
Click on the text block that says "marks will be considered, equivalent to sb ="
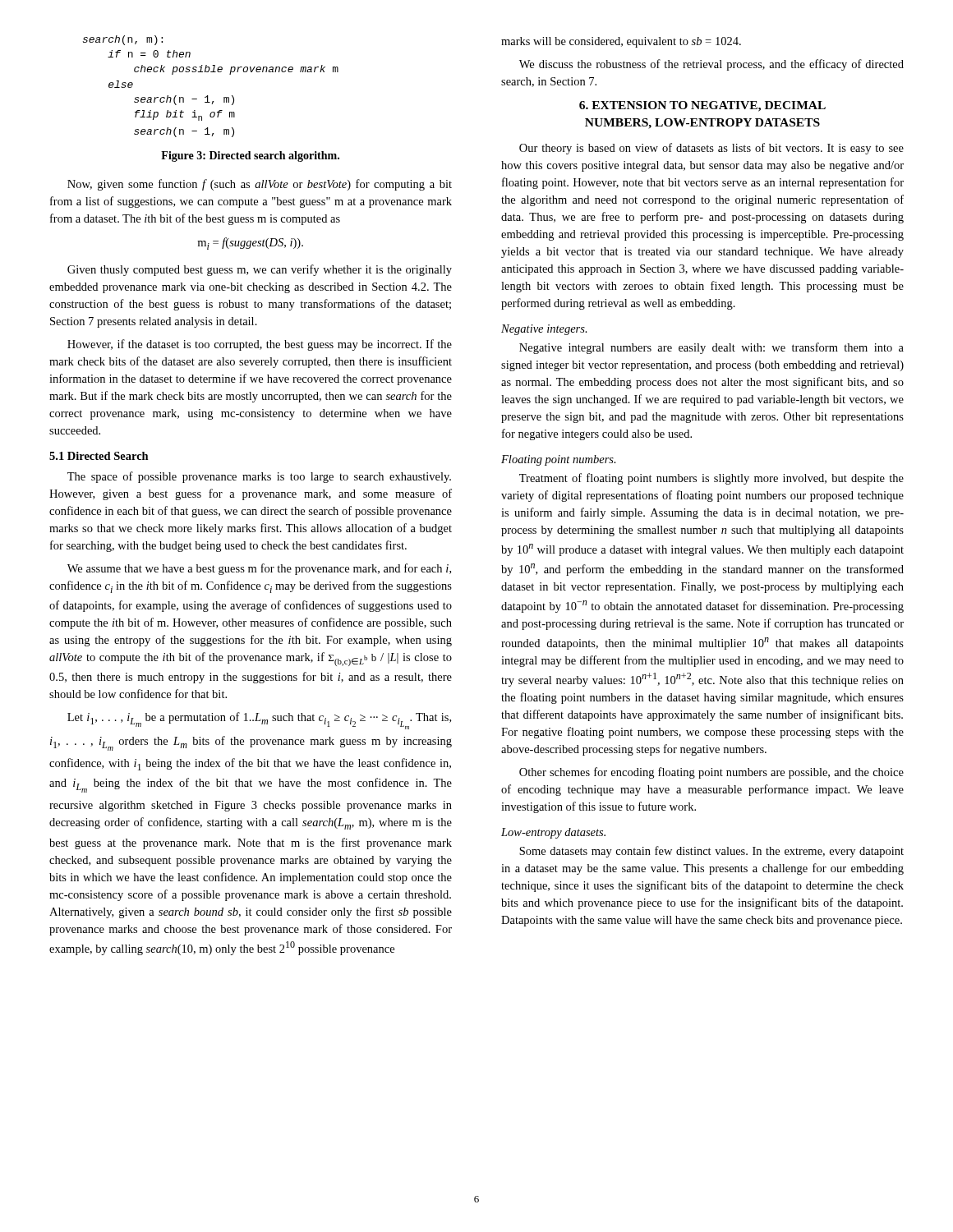pos(621,41)
